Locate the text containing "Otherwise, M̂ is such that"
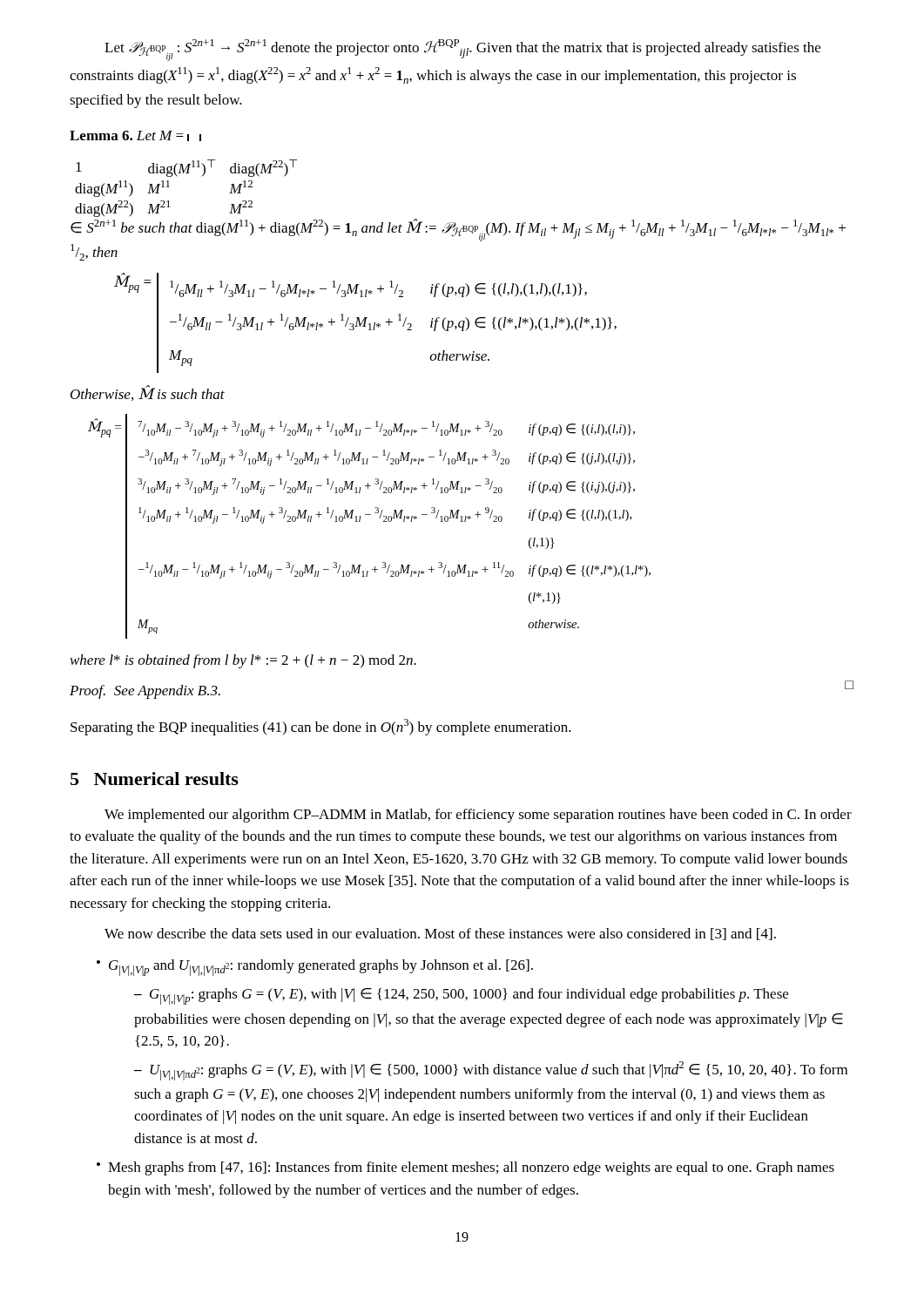The image size is (924, 1307). click(148, 393)
